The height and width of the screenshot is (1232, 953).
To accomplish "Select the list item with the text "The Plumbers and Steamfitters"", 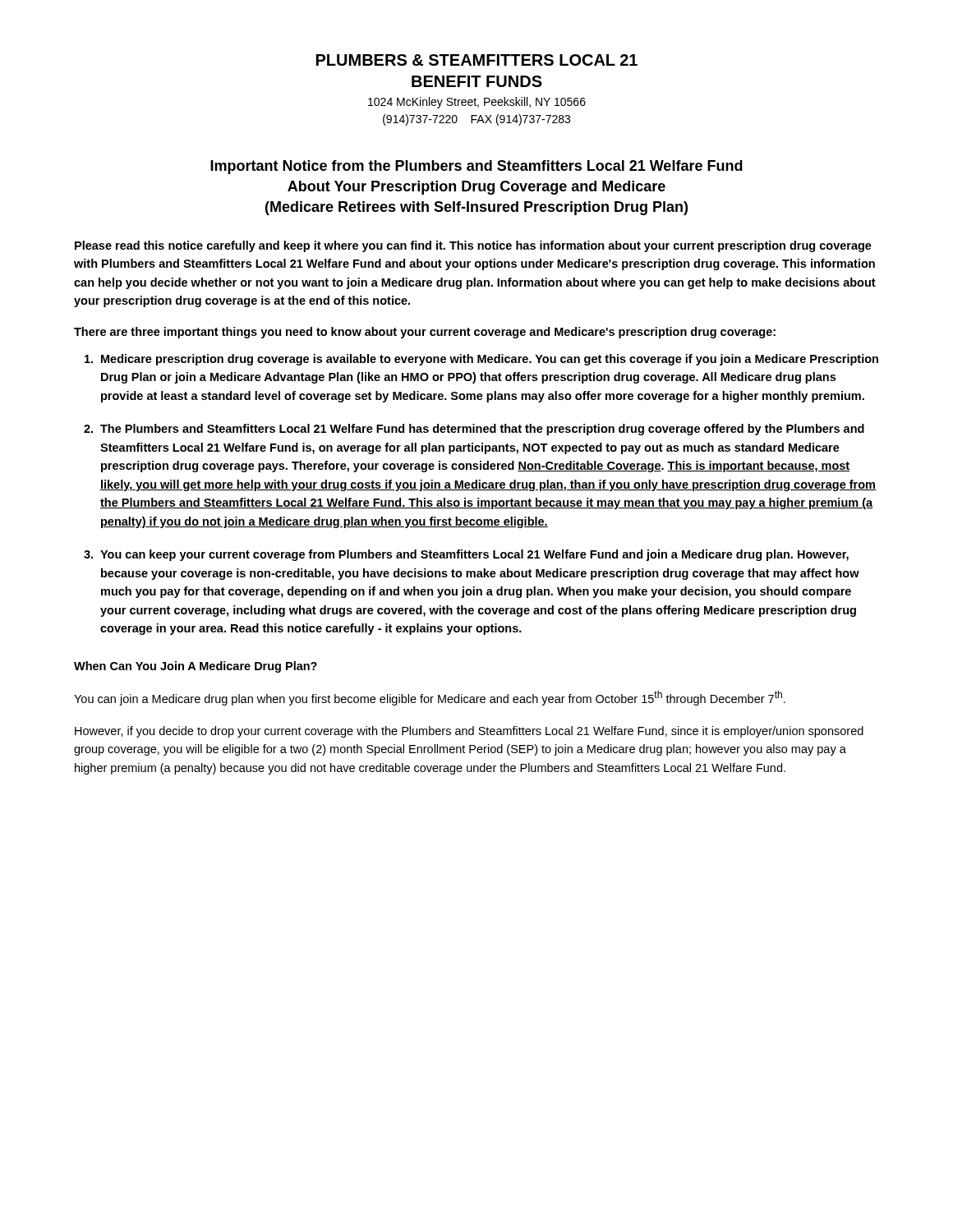I will click(476, 475).
